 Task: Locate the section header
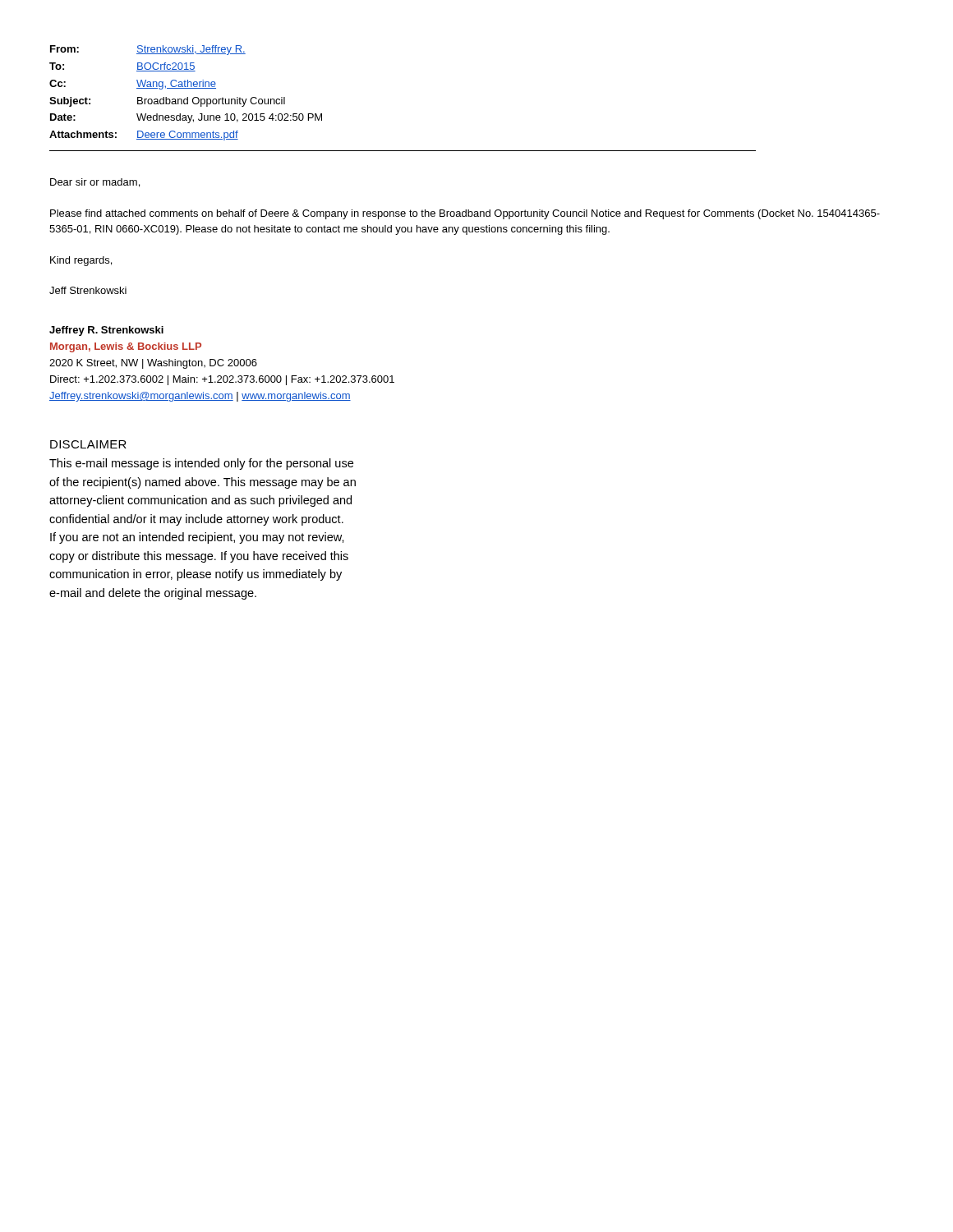tap(88, 444)
